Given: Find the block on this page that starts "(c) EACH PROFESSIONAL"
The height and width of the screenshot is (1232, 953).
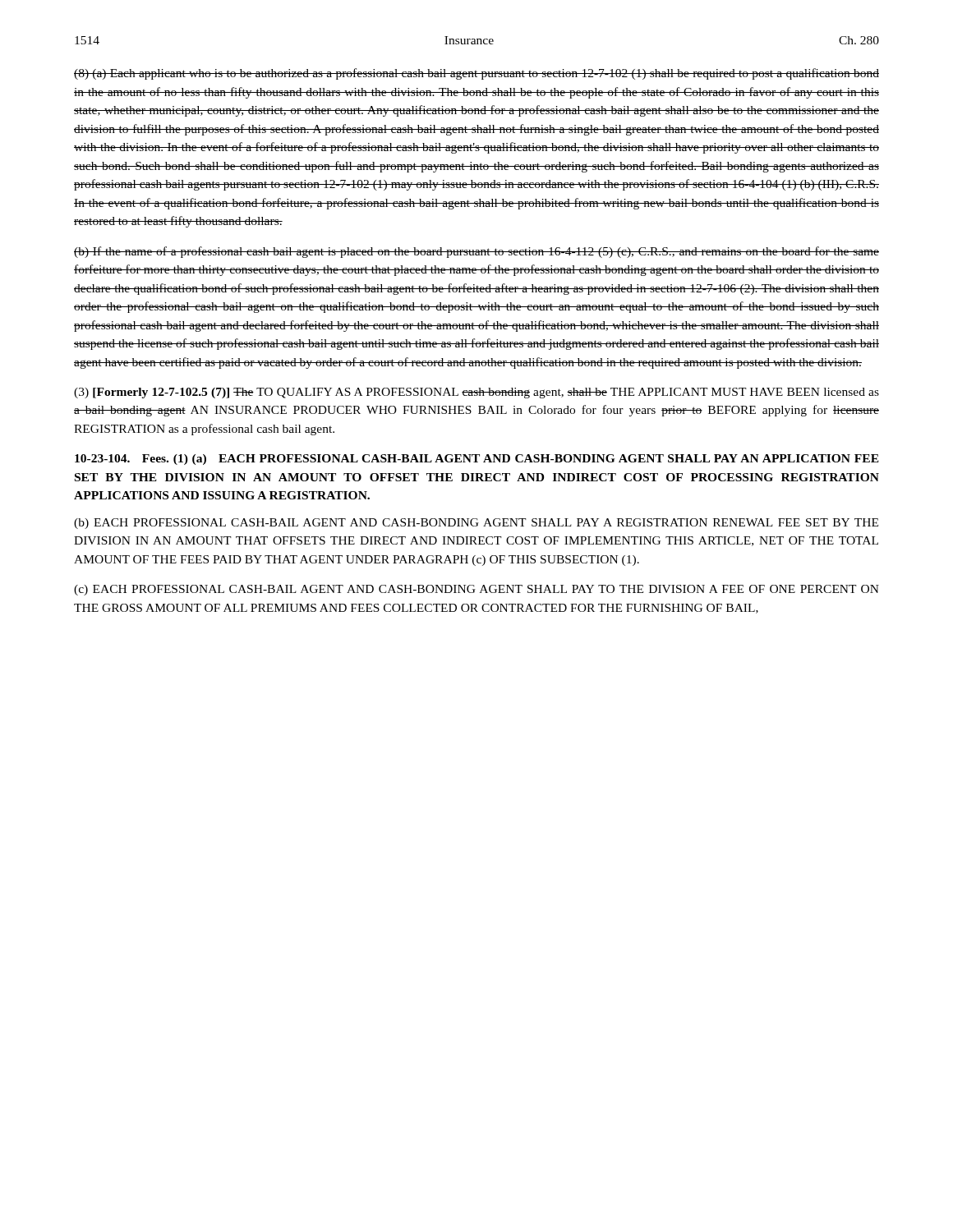Looking at the screenshot, I should pyautogui.click(x=476, y=598).
